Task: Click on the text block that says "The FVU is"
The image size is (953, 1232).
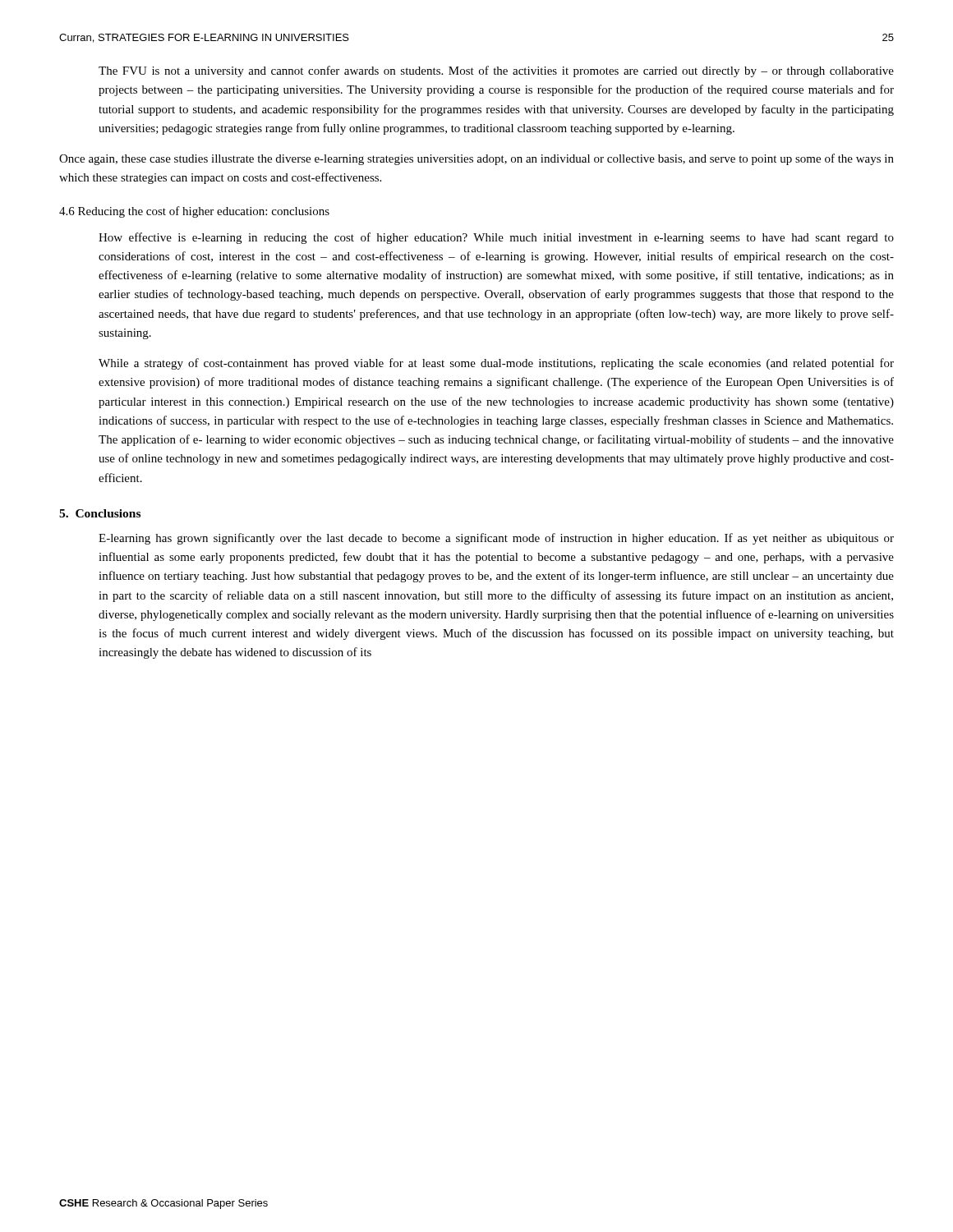Action: pos(496,99)
